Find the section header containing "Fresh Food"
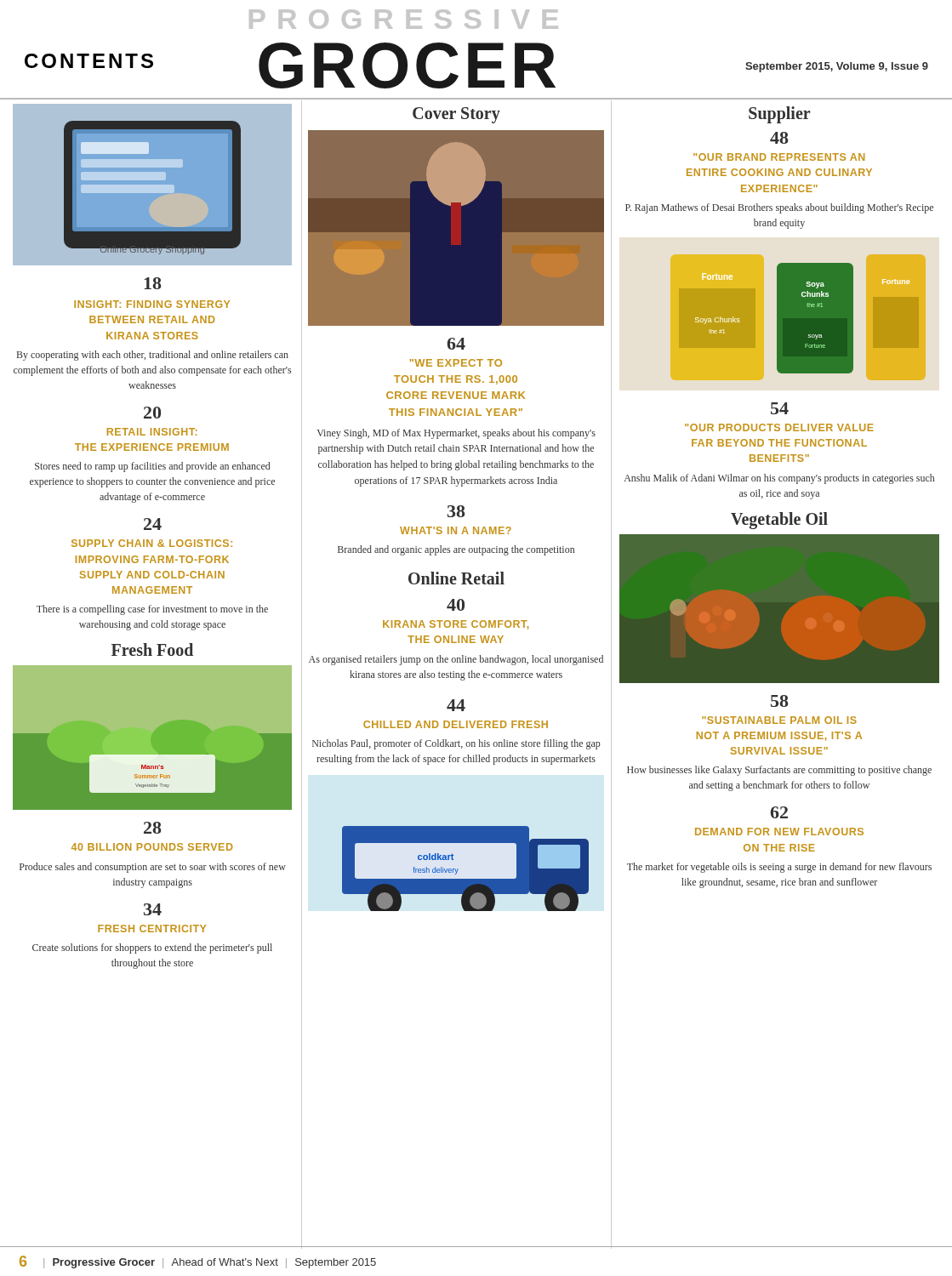The width and height of the screenshot is (952, 1276). [152, 650]
